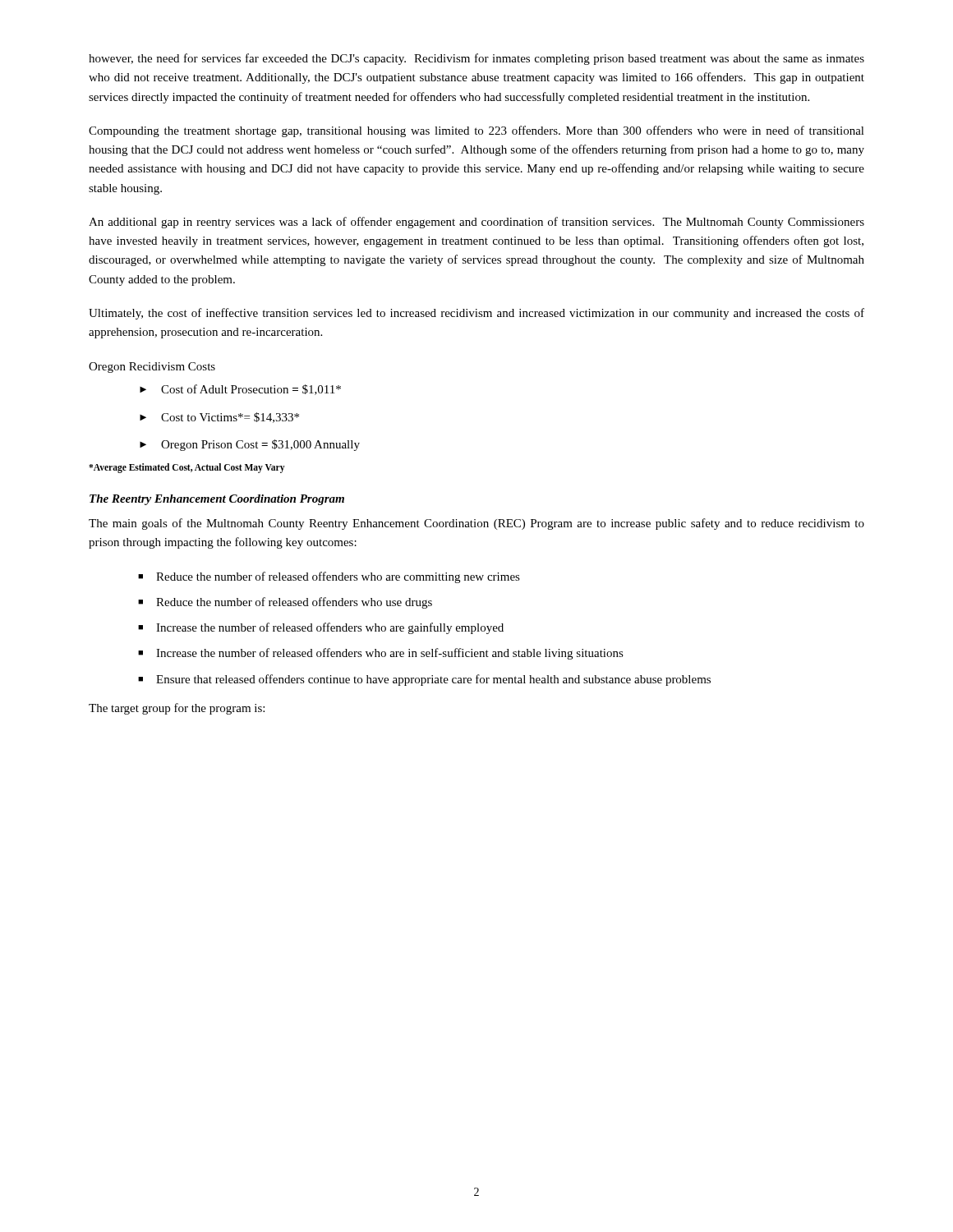The image size is (953, 1232).
Task: Locate the text block starting "Oregon Recidivism Costs"
Action: 152,367
